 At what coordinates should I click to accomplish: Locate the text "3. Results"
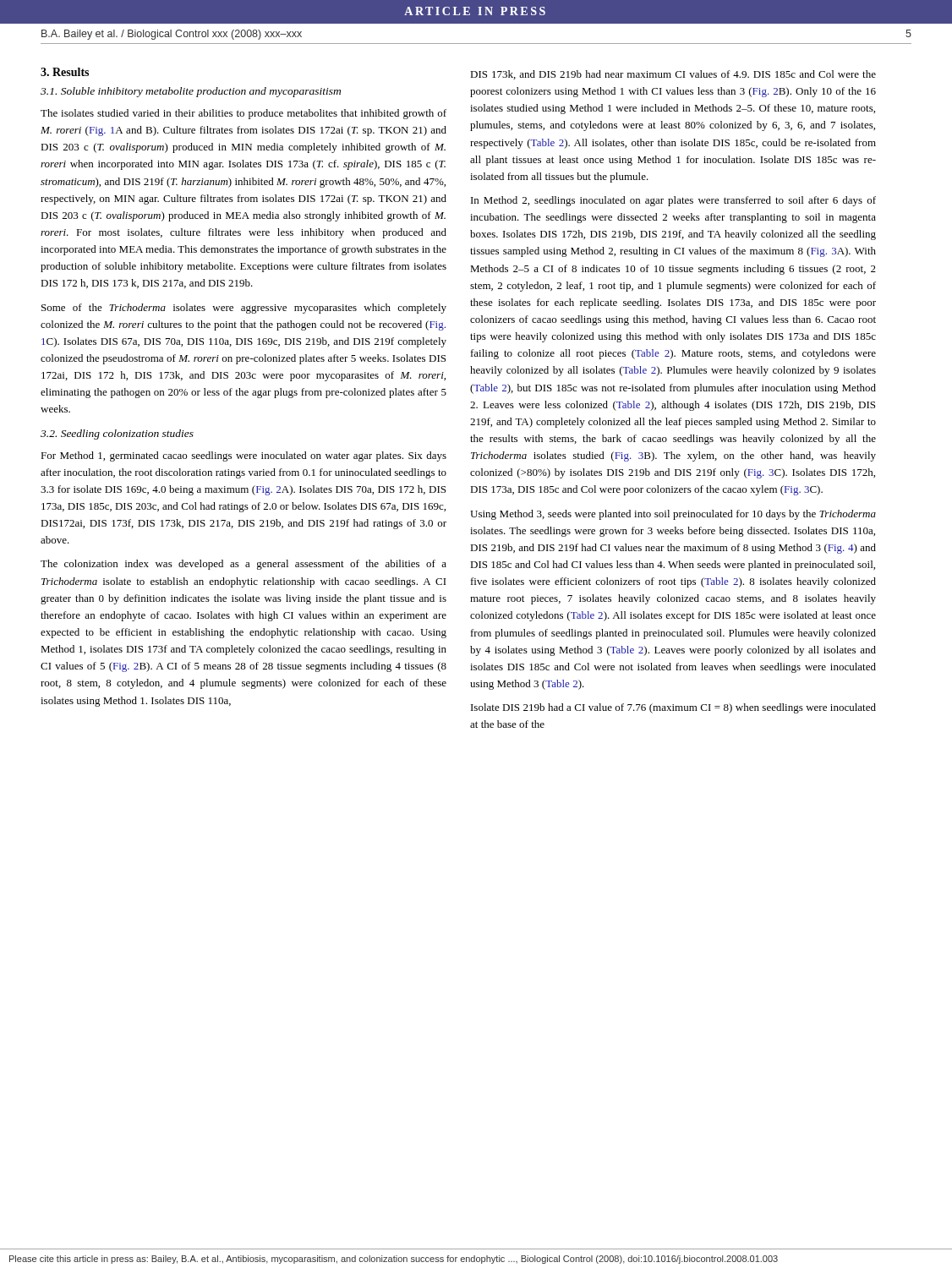point(65,72)
